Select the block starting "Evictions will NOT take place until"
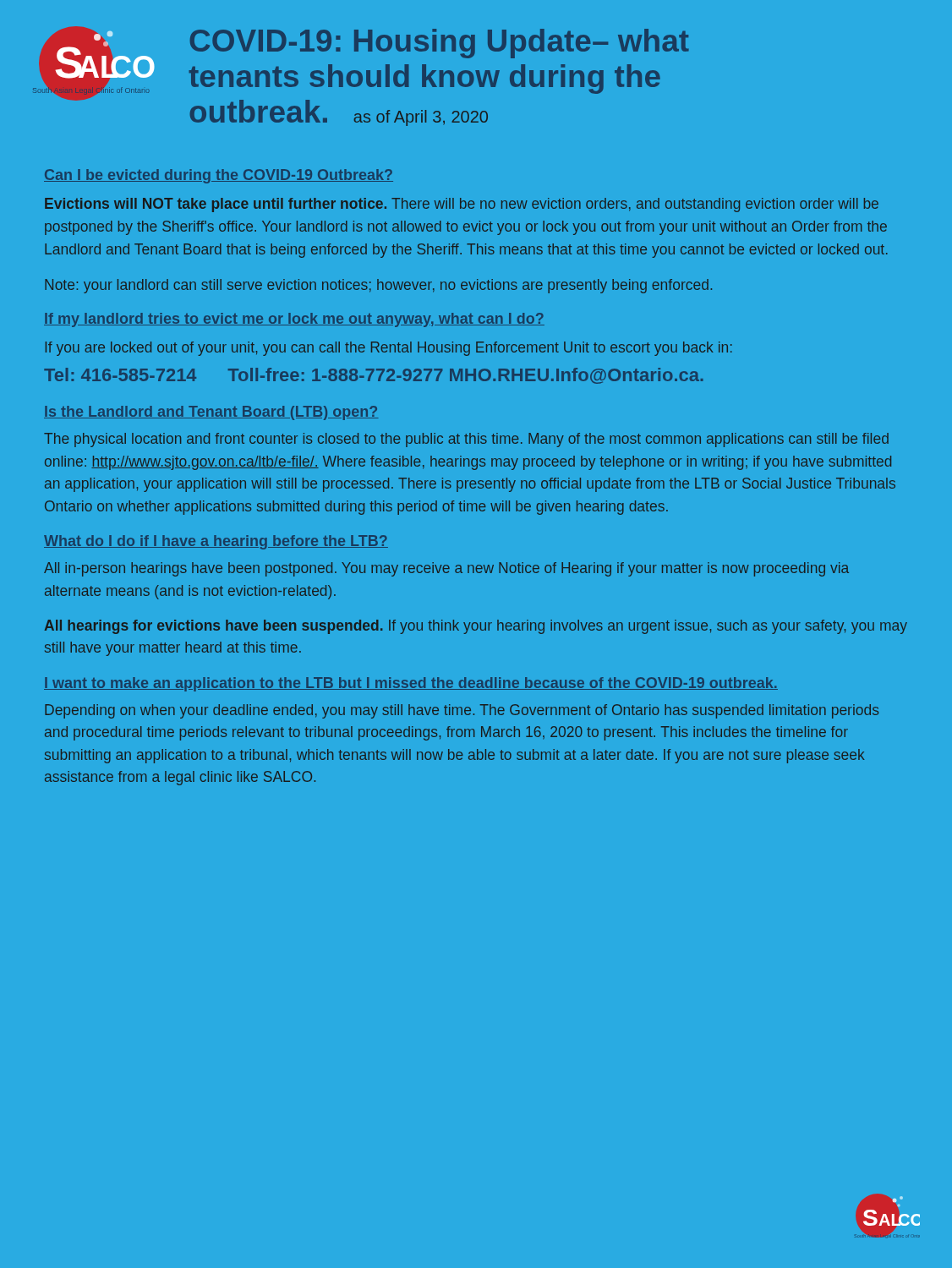This screenshot has width=952, height=1268. click(x=466, y=227)
